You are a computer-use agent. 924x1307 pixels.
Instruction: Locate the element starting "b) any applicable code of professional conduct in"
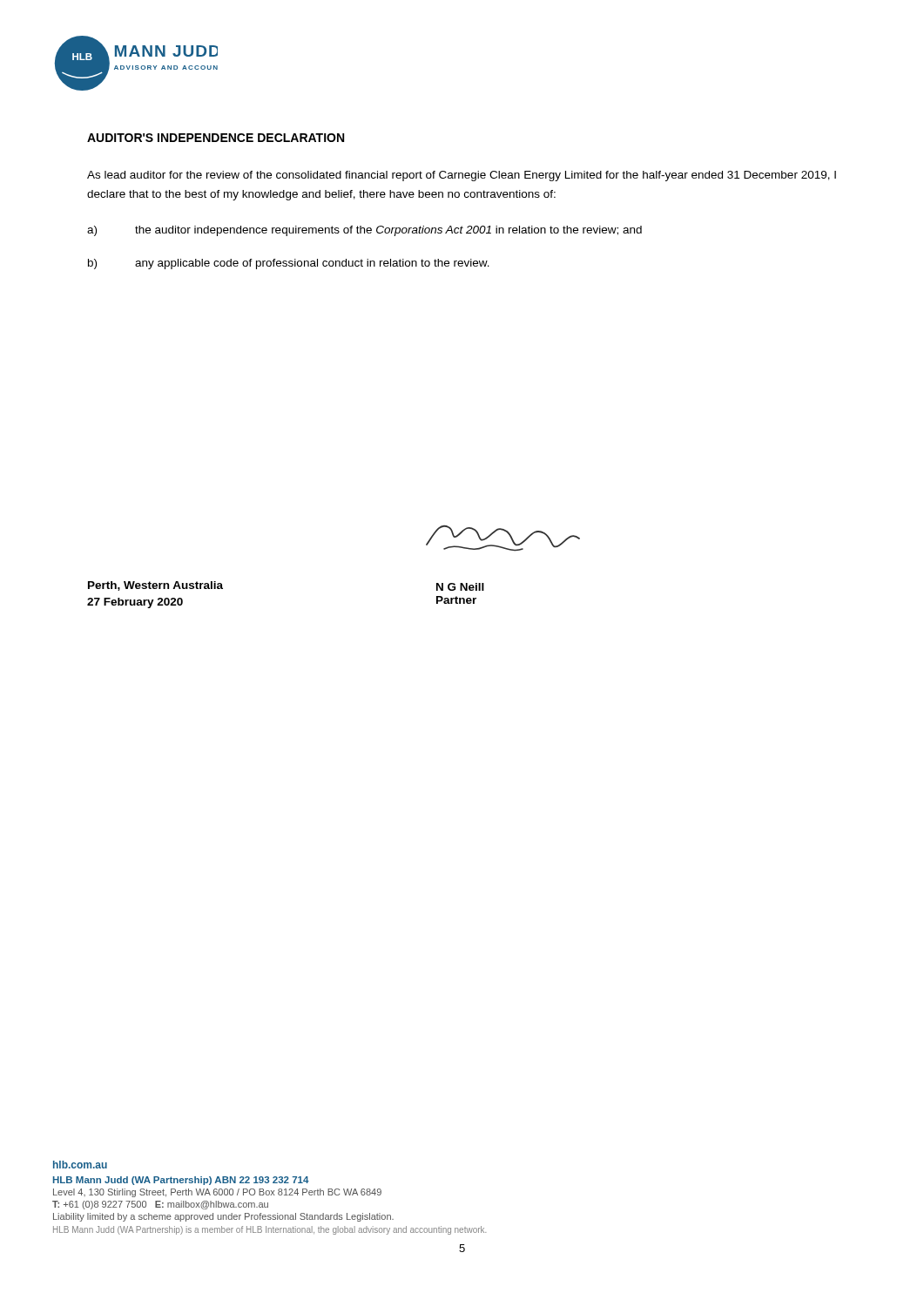[462, 263]
